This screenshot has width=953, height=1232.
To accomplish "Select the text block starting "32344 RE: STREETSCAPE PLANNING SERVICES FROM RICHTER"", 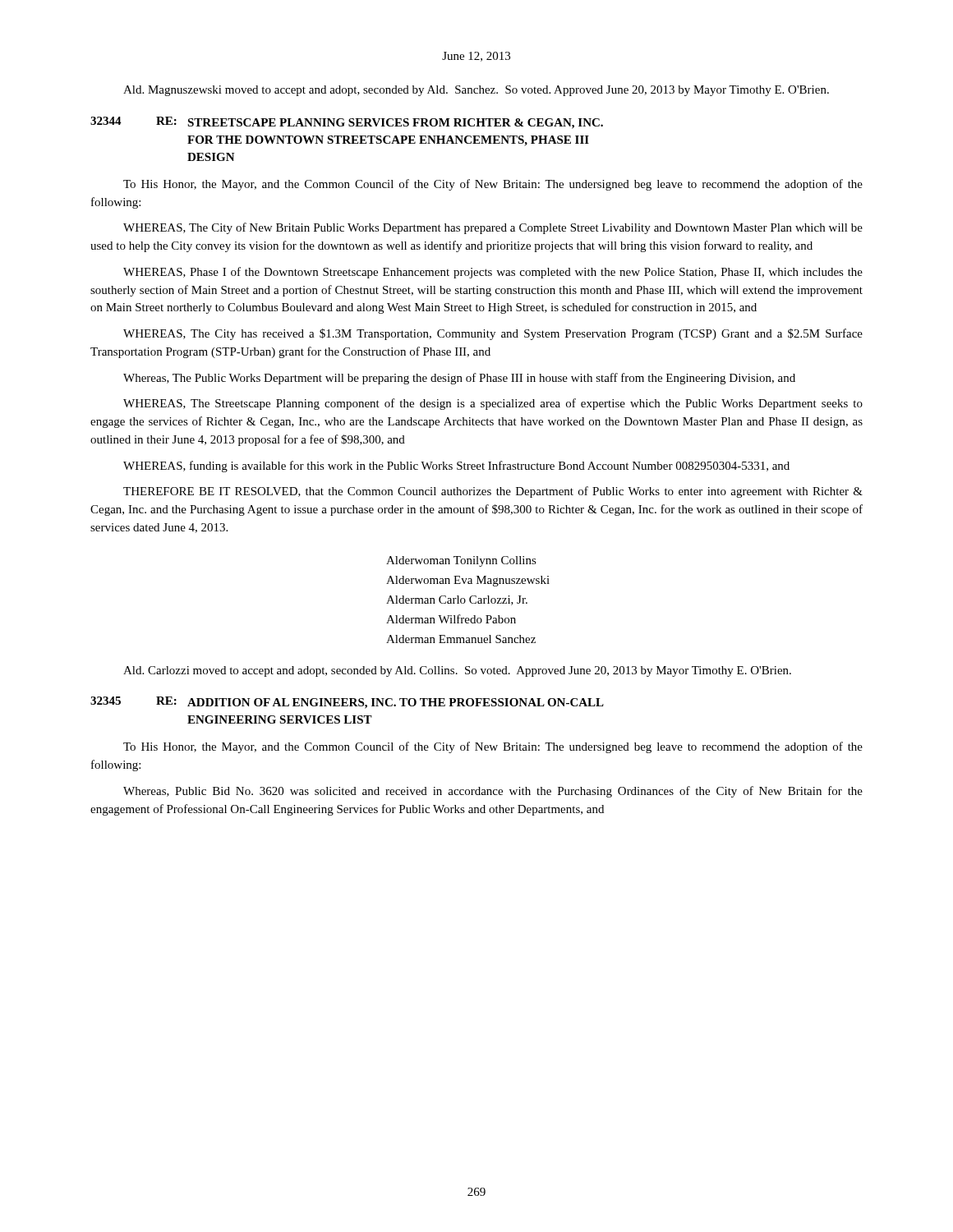I will 347,140.
